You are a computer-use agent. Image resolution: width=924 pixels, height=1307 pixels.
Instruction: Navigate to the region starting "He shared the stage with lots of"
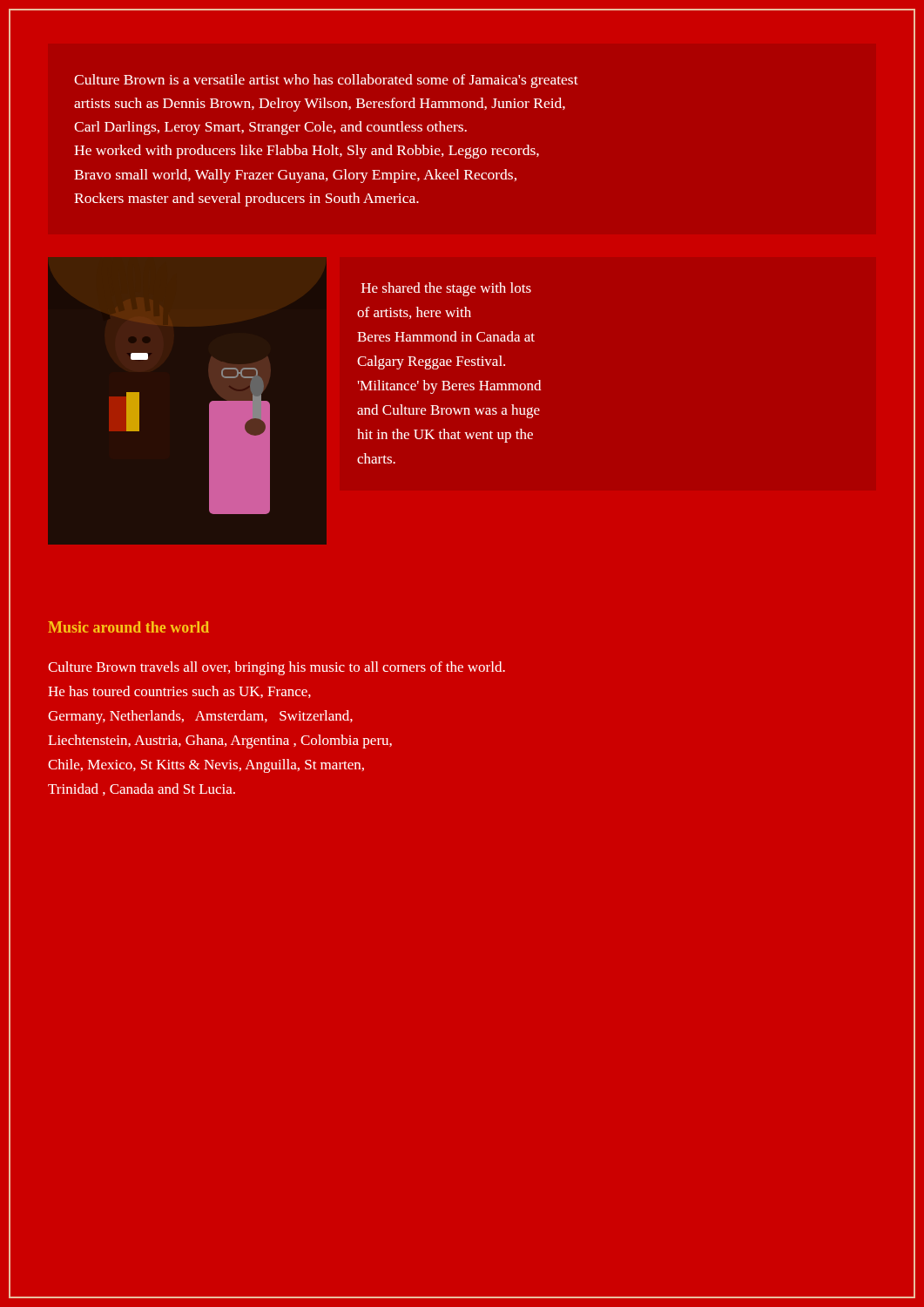[446, 289]
